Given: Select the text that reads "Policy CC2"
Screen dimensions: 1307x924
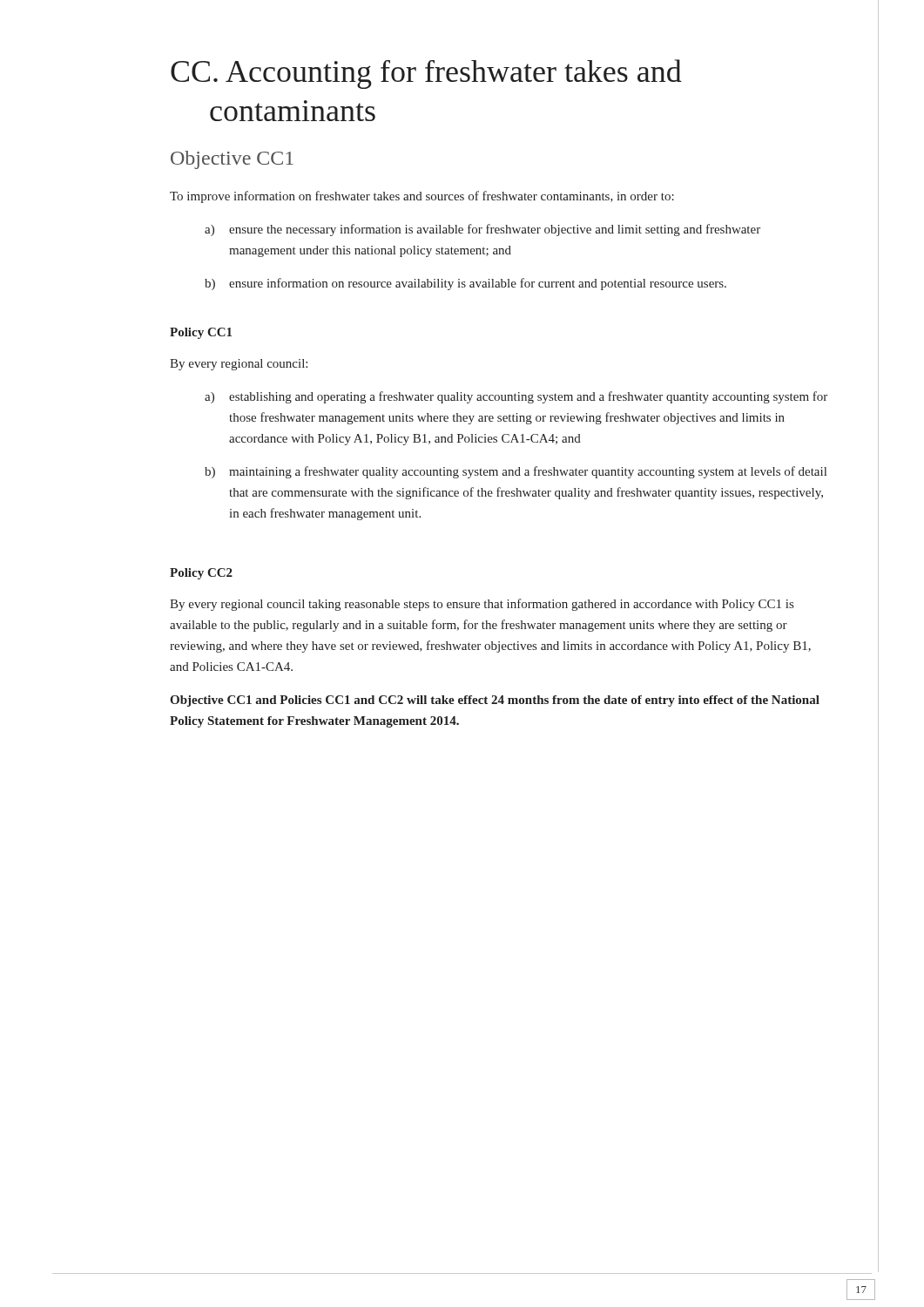Looking at the screenshot, I should (x=201, y=572).
